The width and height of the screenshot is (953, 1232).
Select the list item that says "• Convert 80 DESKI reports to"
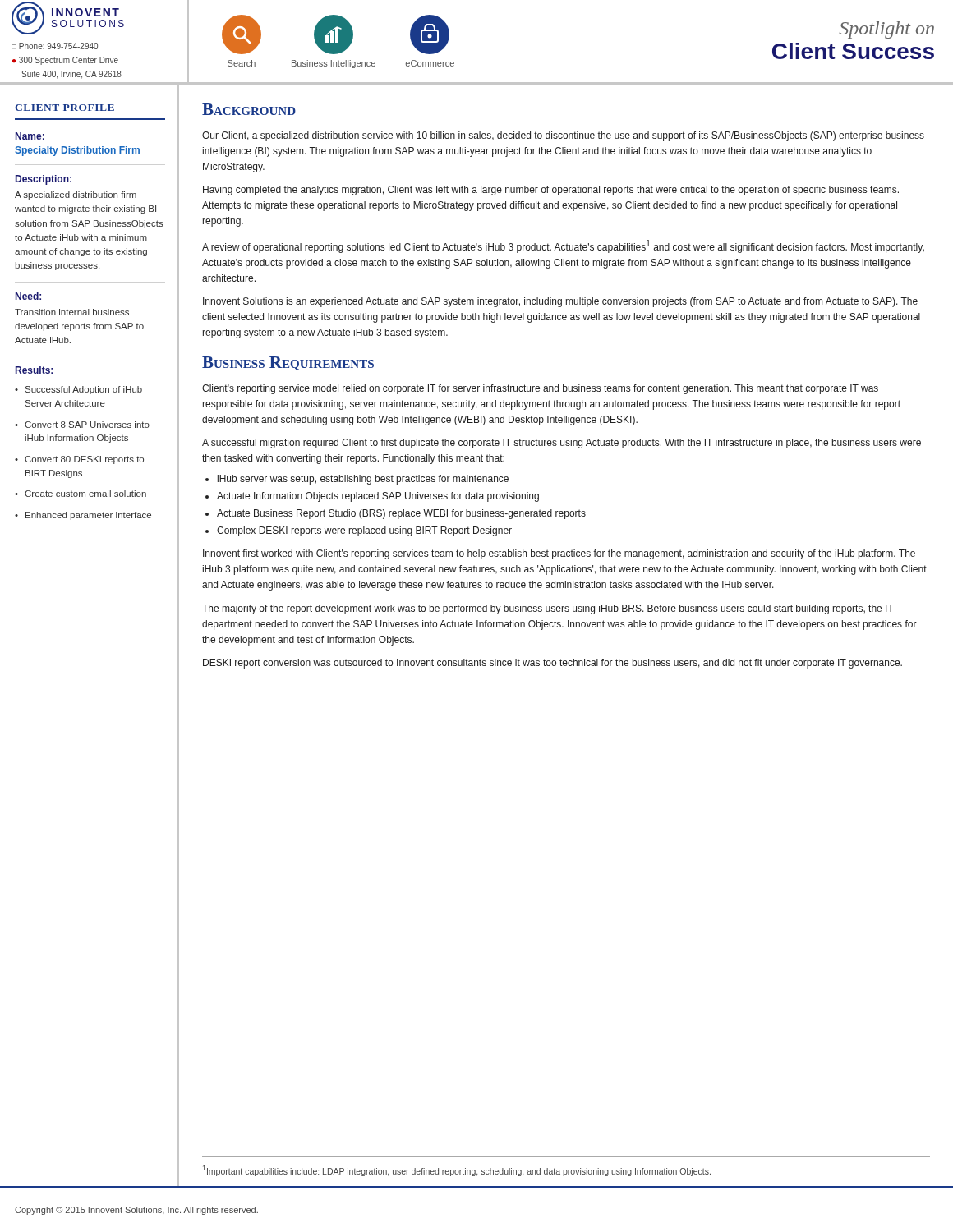(80, 465)
